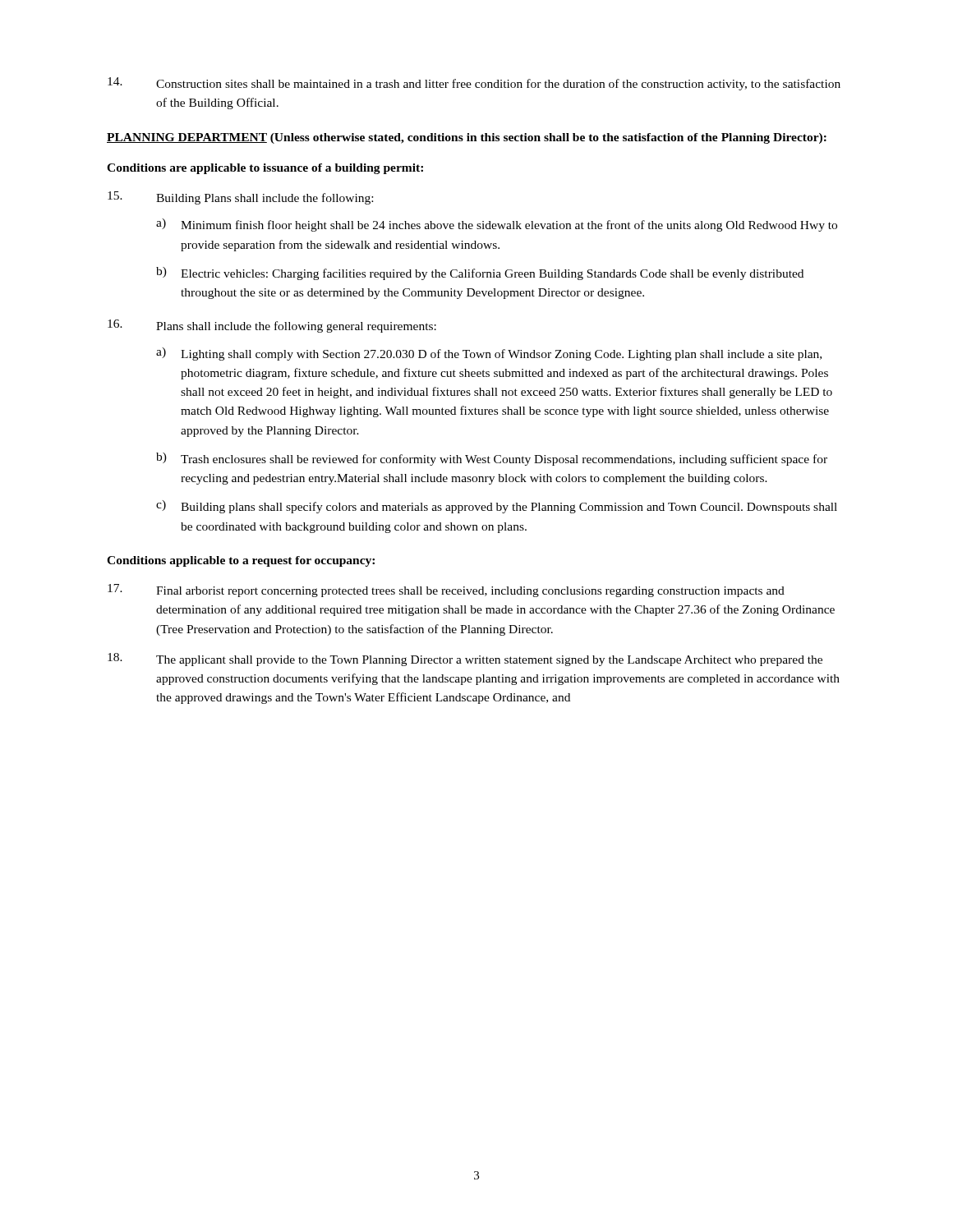Viewport: 953px width, 1232px height.
Task: Click on the list item that says "17. Final arborist"
Action: (476, 609)
